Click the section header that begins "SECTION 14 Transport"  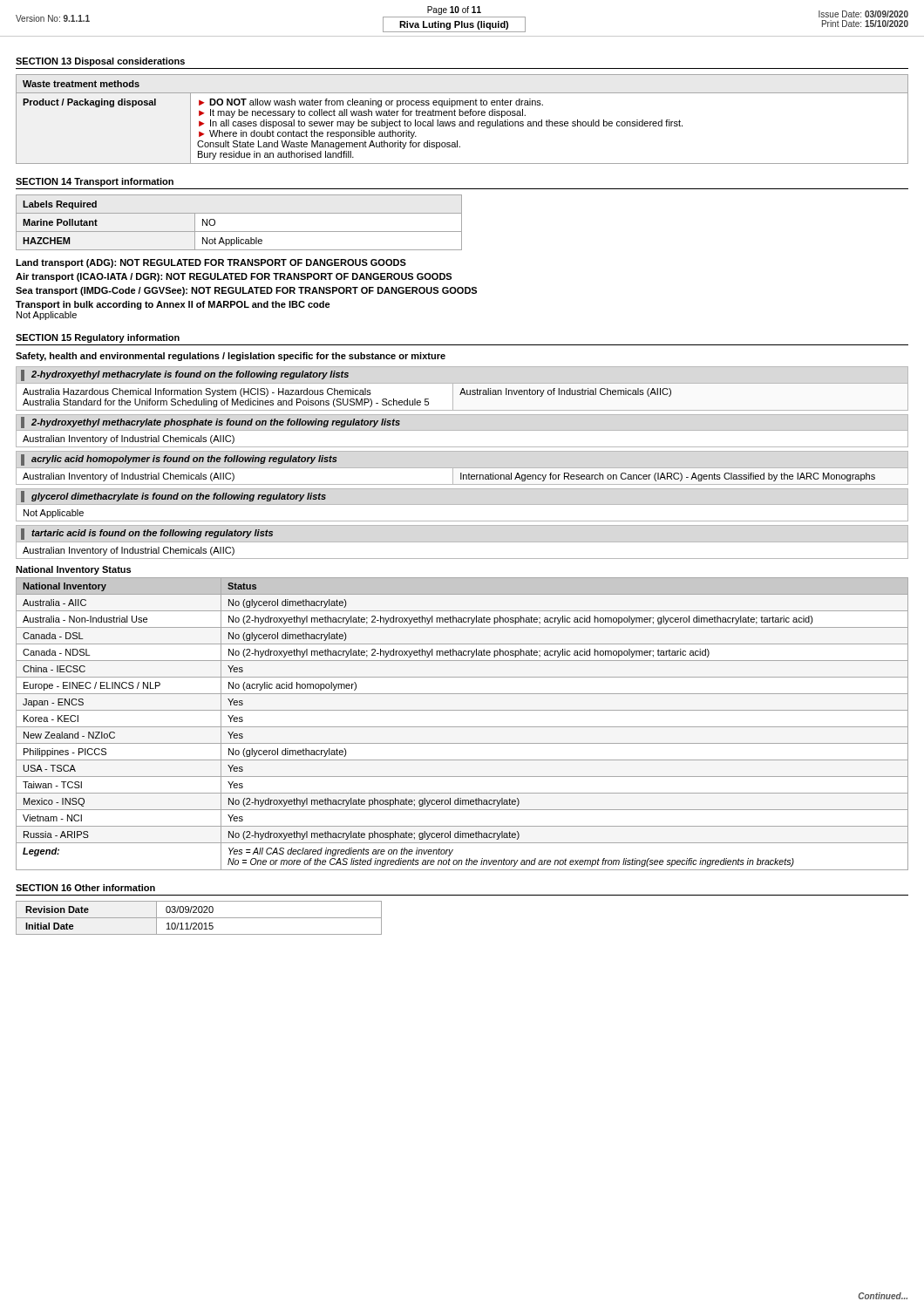click(95, 181)
